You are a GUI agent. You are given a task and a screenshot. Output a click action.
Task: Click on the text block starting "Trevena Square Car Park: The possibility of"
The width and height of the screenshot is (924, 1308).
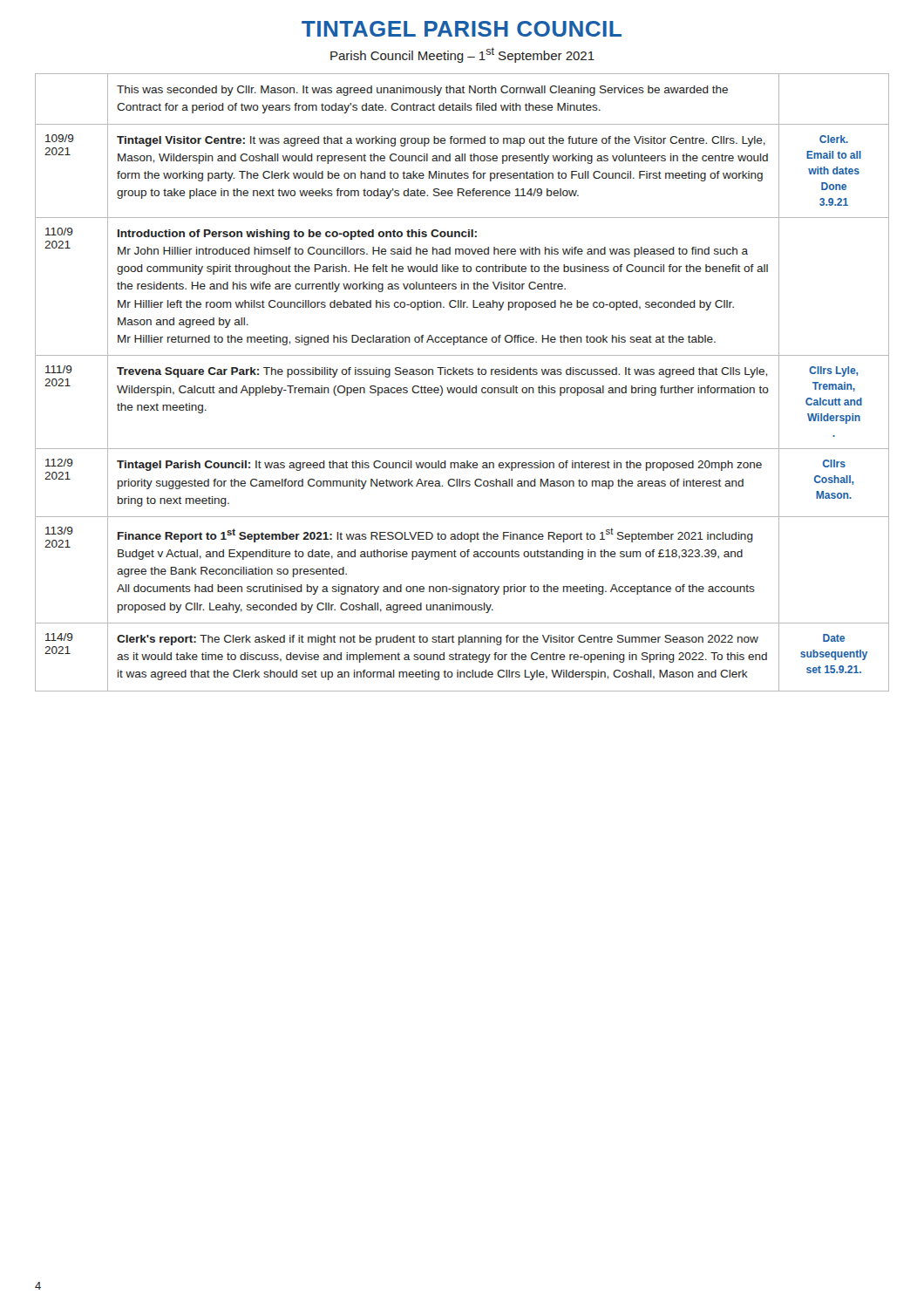[443, 389]
